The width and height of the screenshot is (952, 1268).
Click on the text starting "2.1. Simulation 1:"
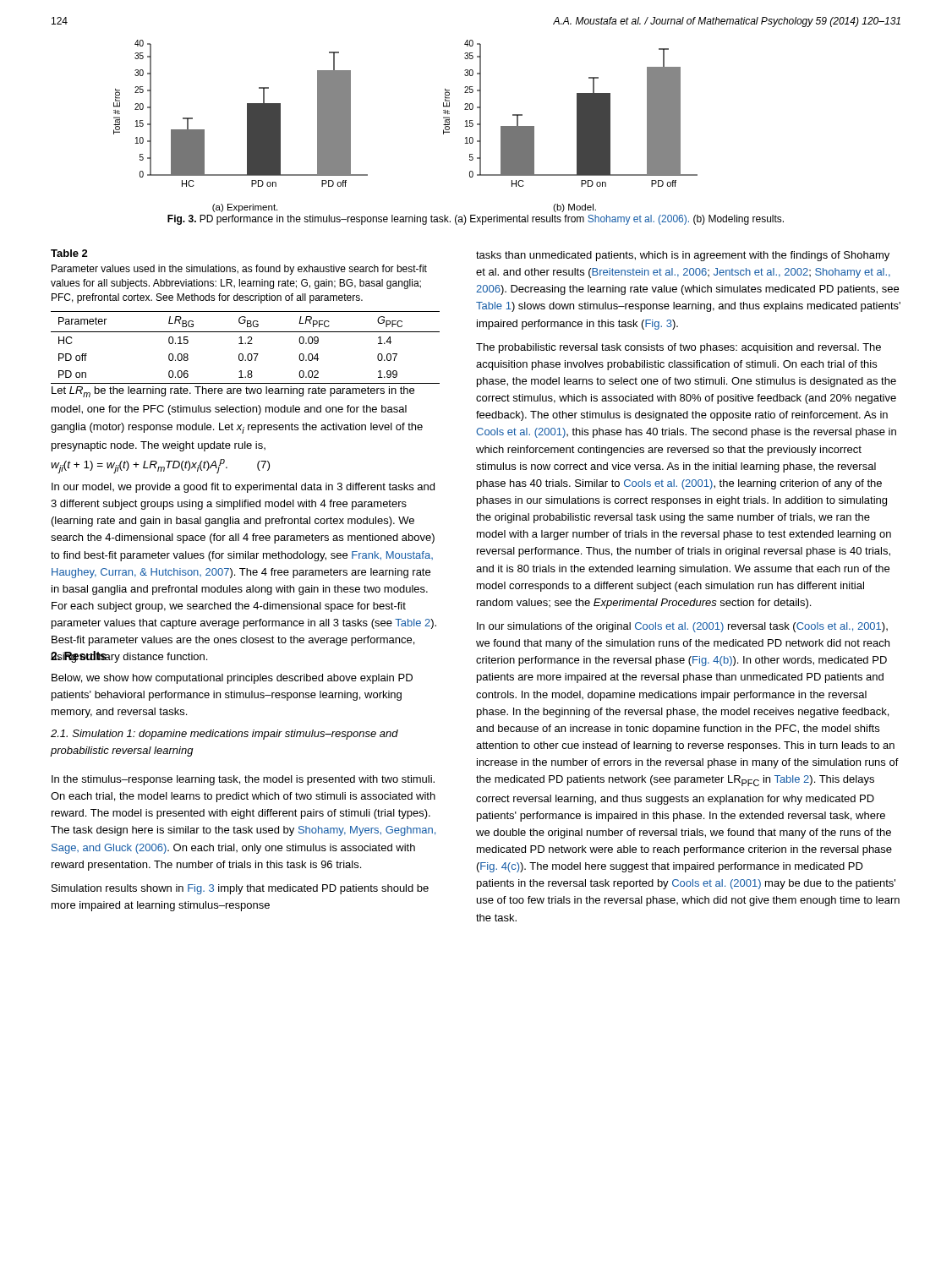coord(224,742)
